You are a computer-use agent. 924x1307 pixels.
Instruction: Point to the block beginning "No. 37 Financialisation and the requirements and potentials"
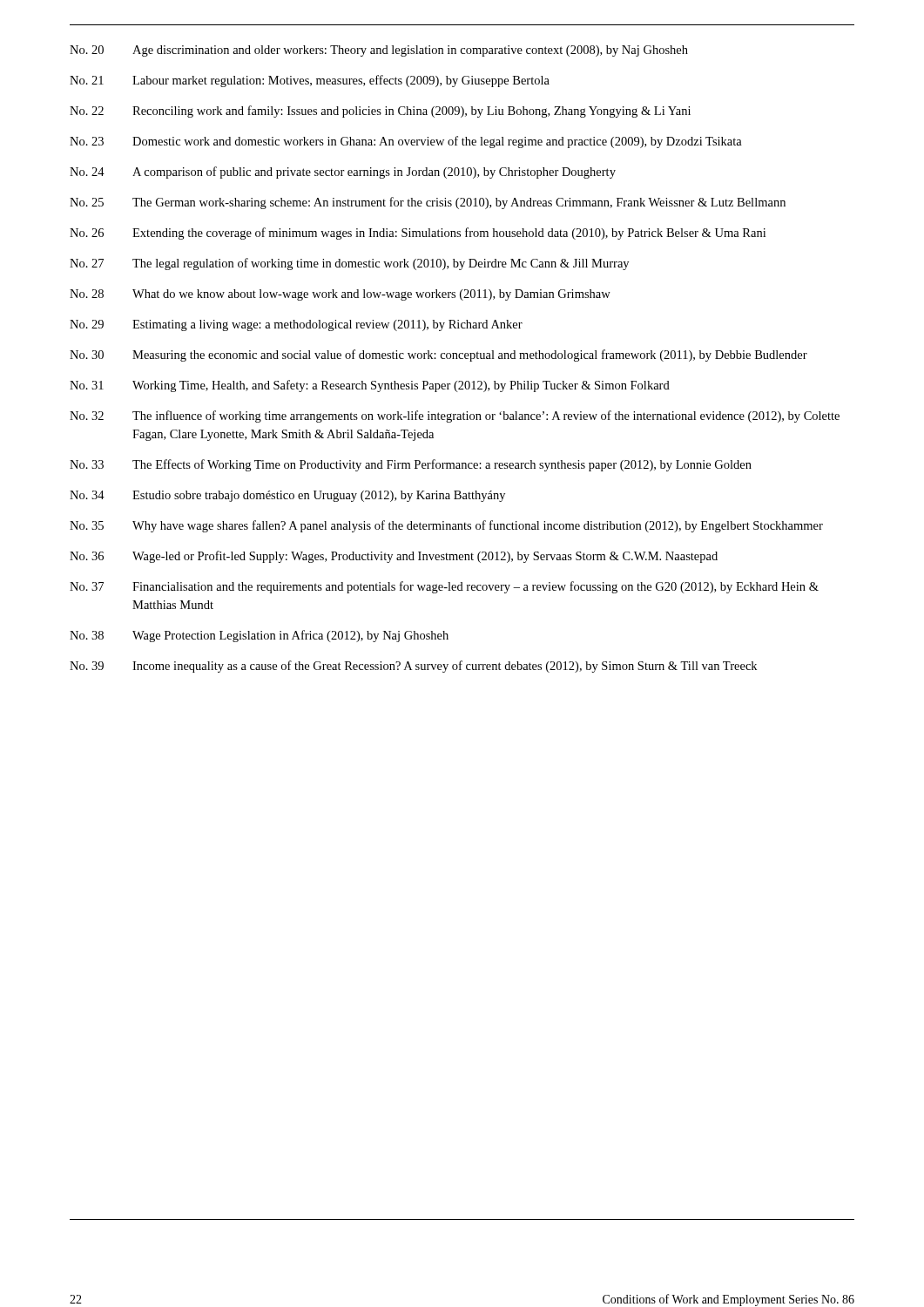pos(462,596)
